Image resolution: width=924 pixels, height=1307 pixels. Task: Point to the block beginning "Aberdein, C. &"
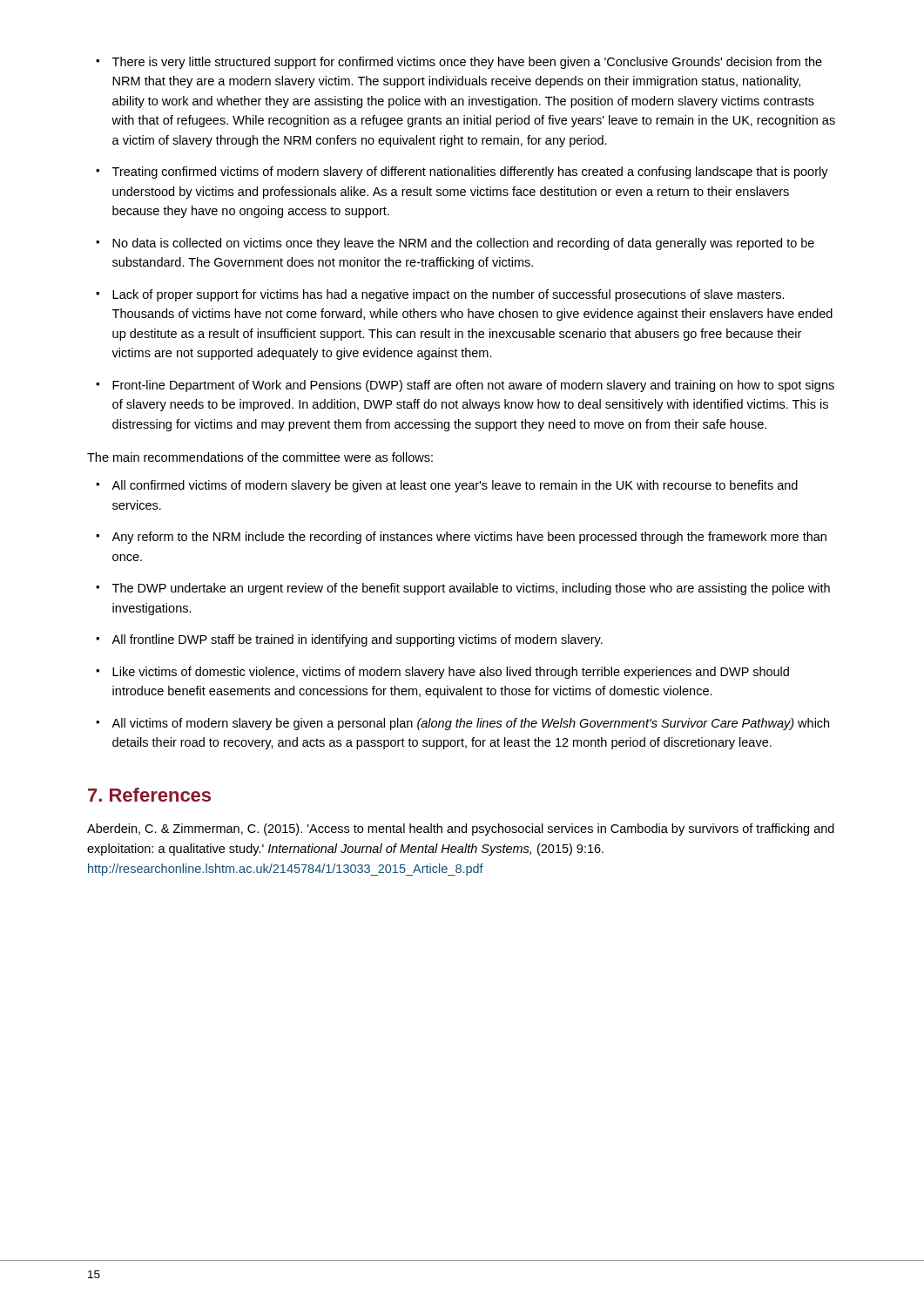(461, 849)
